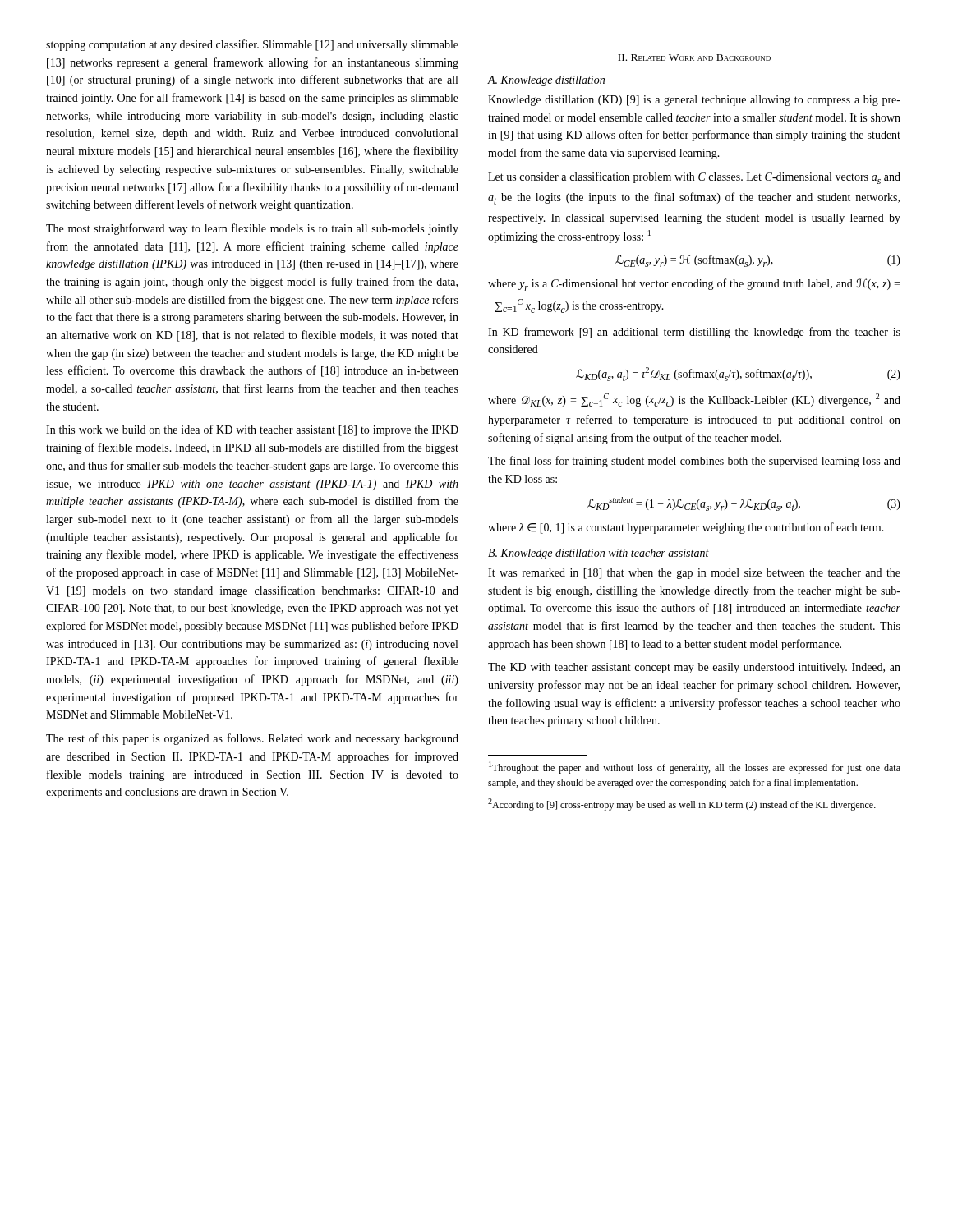Navigate to the passage starting "II. Related Work and"
This screenshot has width=953, height=1232.
694,57
